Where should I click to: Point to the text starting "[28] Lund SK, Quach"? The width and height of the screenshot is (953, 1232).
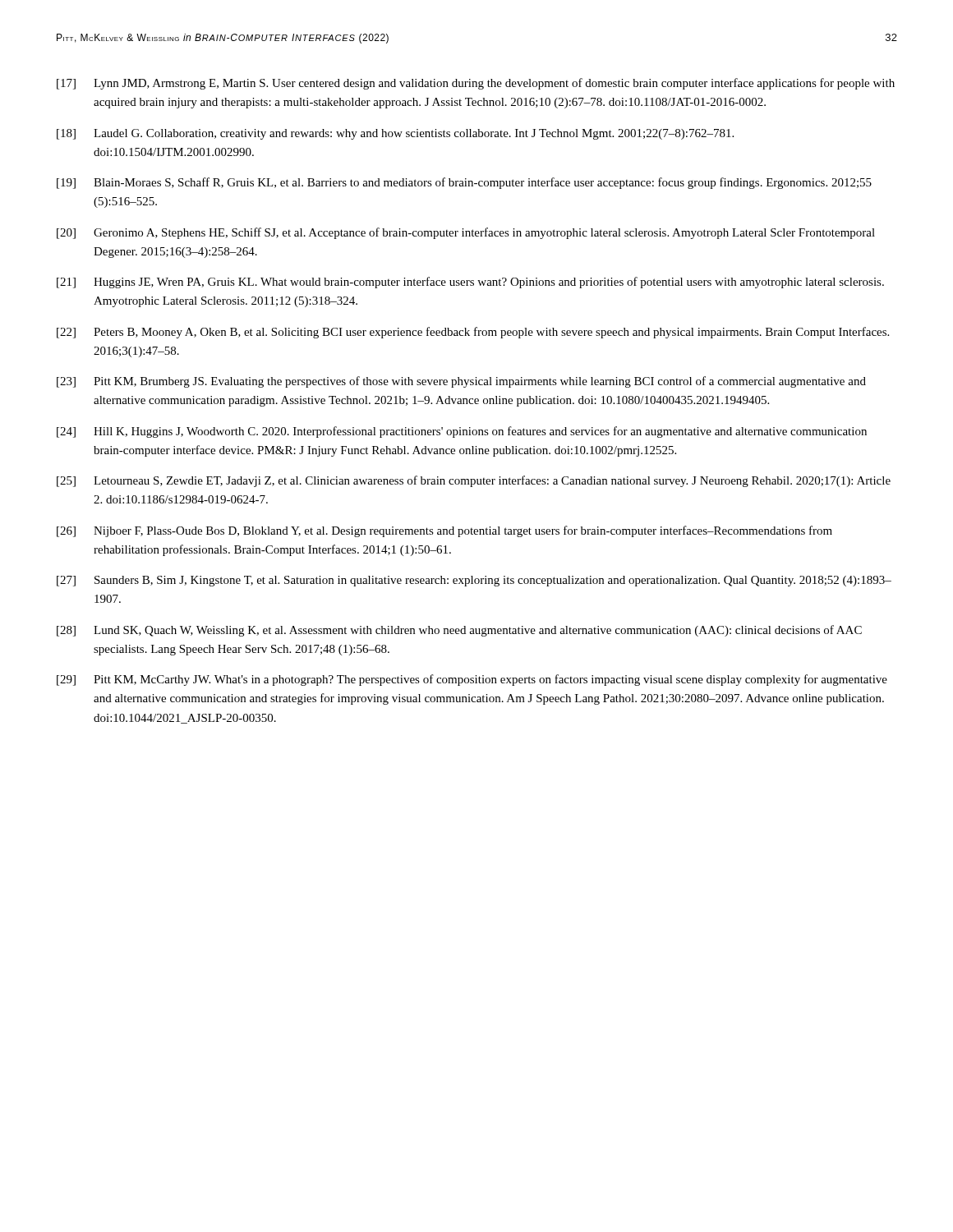click(x=476, y=640)
